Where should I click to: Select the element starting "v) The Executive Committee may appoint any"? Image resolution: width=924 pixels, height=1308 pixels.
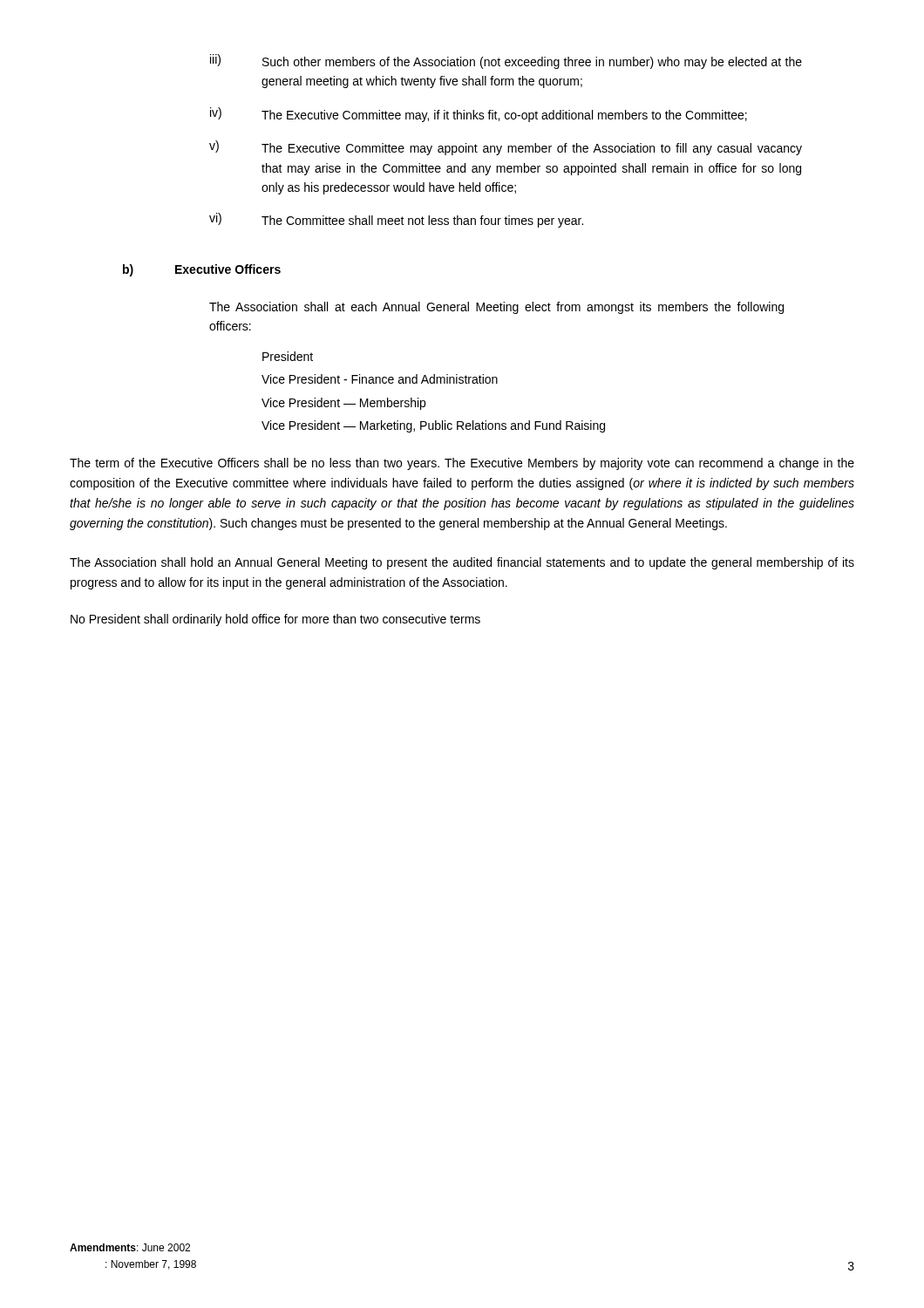point(506,168)
